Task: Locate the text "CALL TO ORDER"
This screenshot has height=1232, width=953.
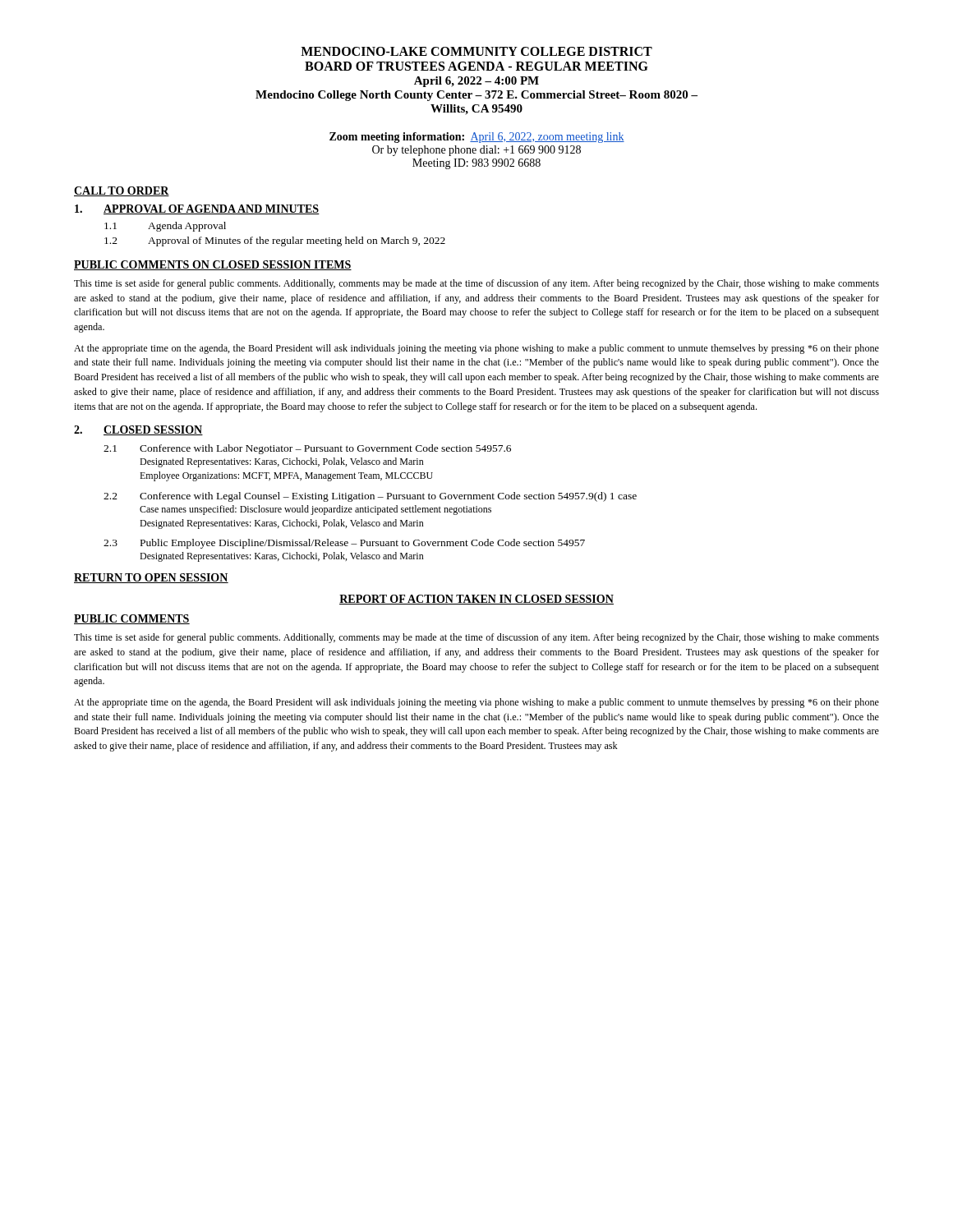Action: click(x=121, y=191)
